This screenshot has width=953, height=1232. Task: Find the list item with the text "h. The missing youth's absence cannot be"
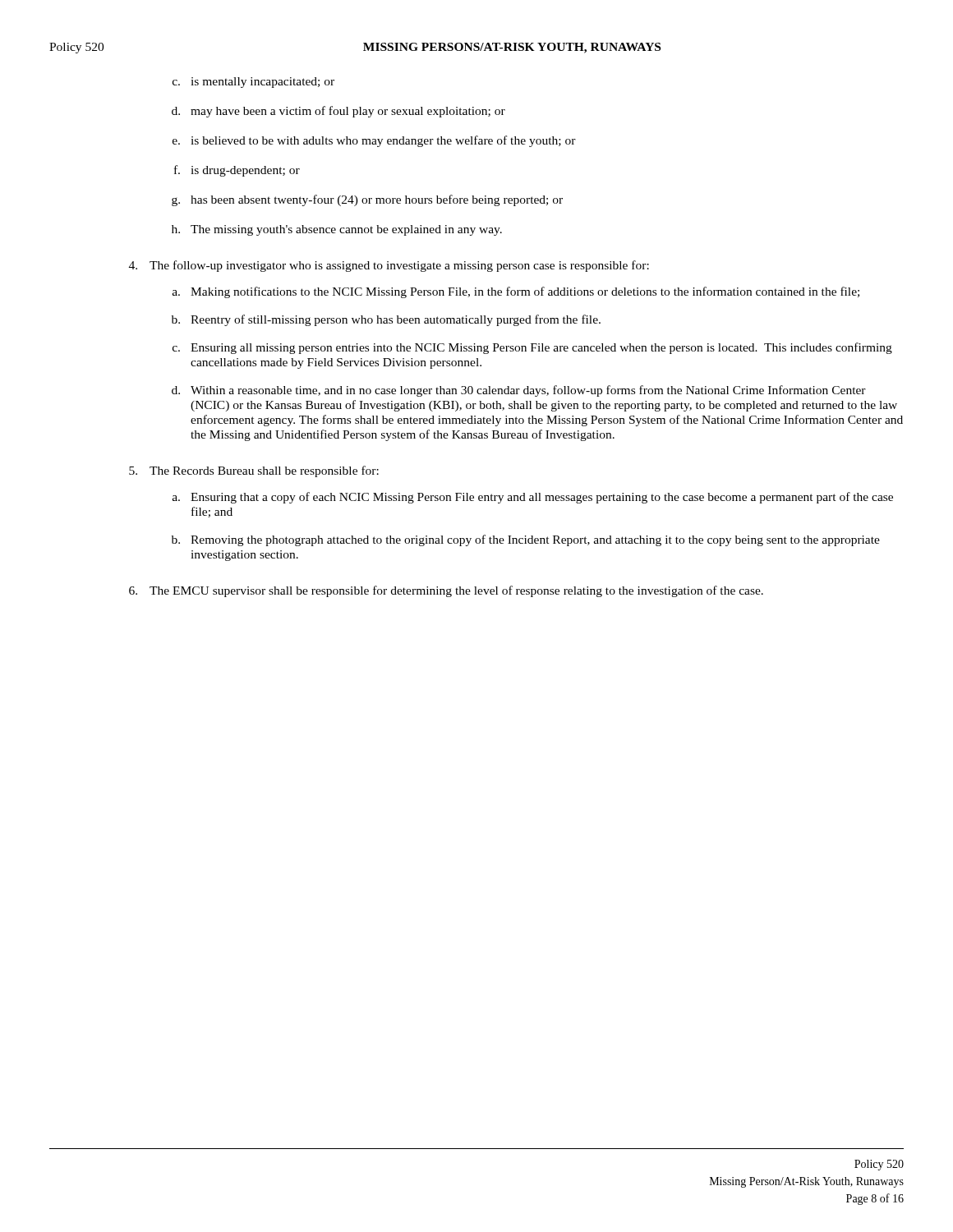pos(337,230)
